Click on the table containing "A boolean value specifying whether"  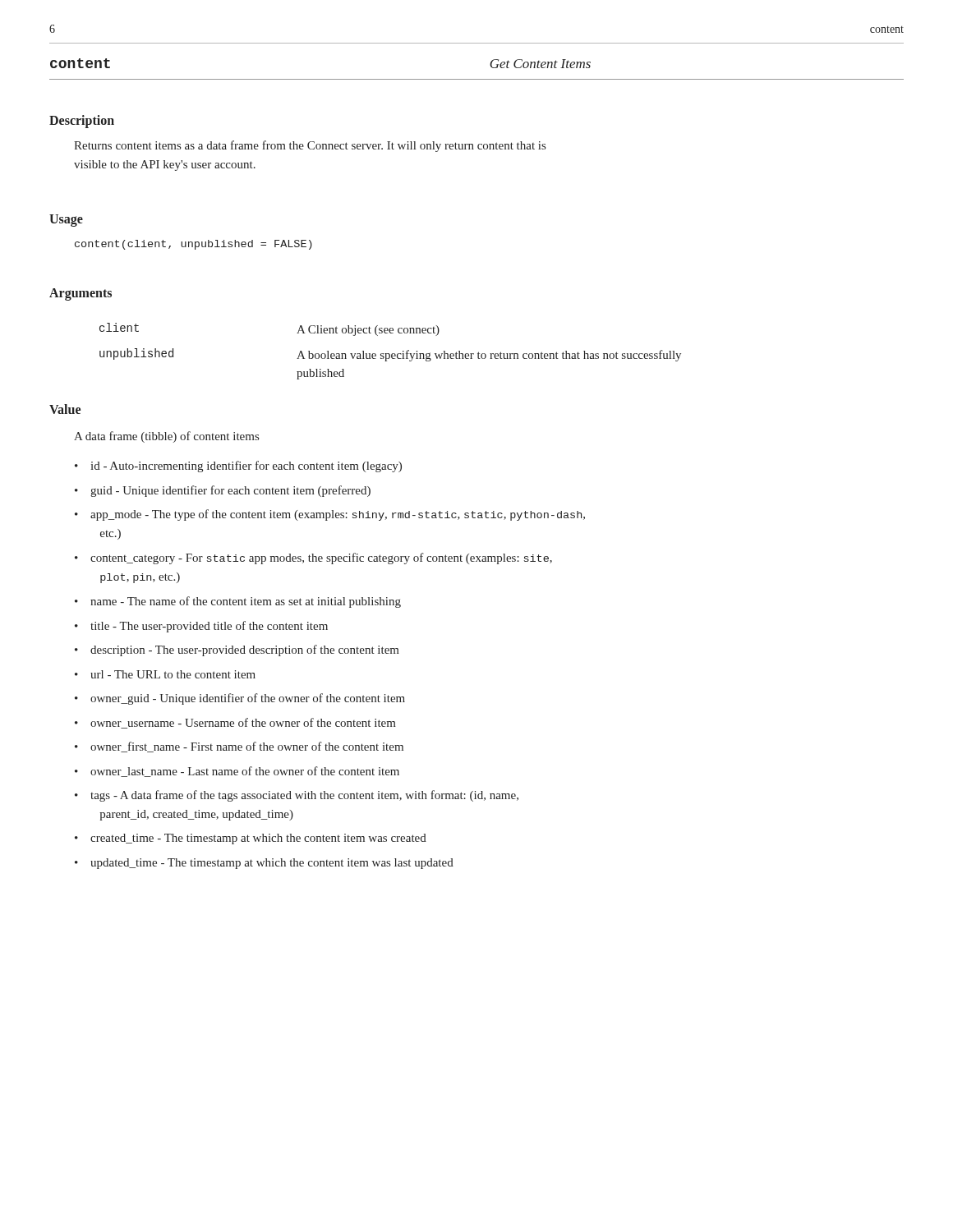coord(489,348)
